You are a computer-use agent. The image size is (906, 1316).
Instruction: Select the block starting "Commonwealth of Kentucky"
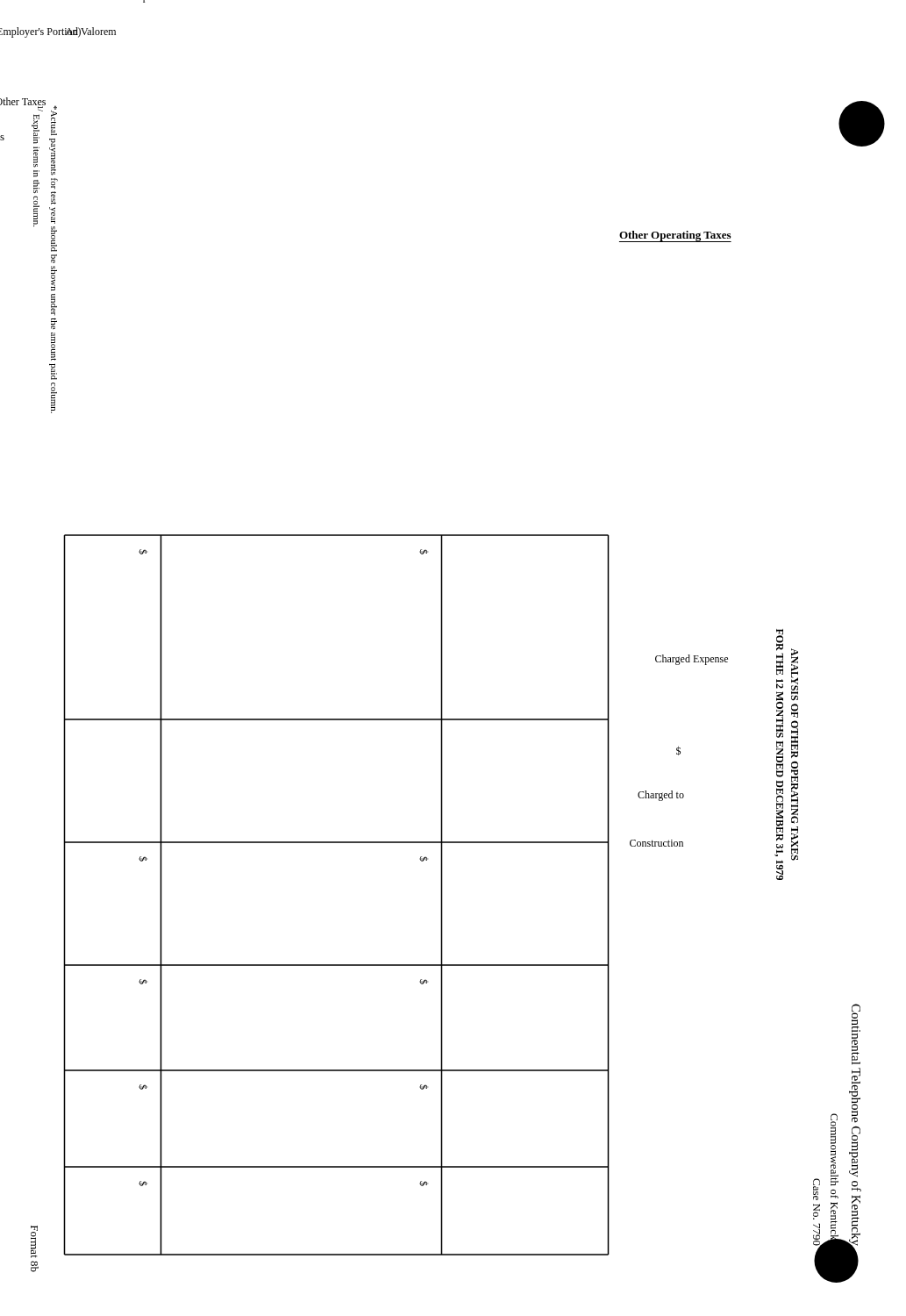tap(834, 1180)
